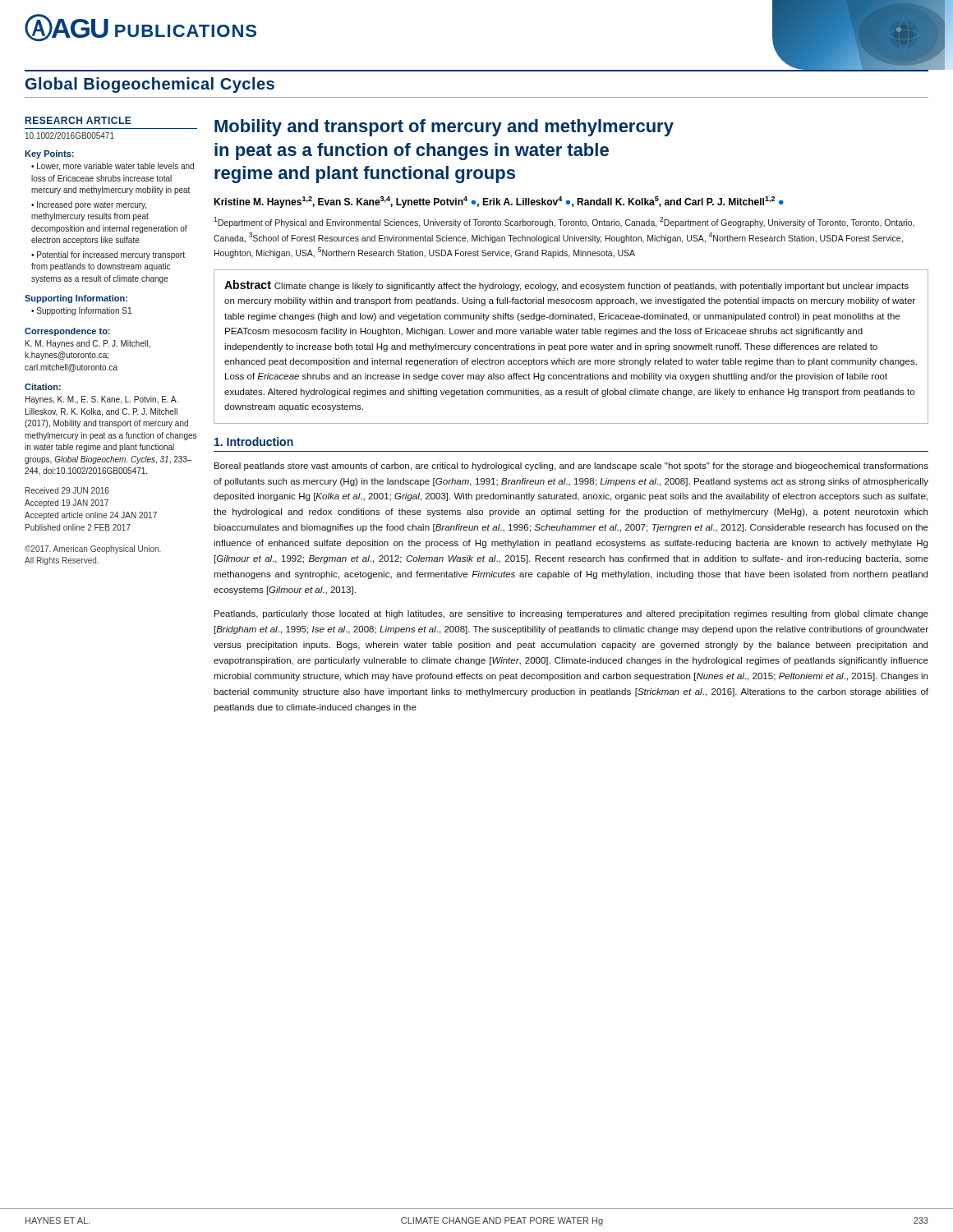
Task: Where does it say "Key Points:"?
Action: pyautogui.click(x=50, y=154)
